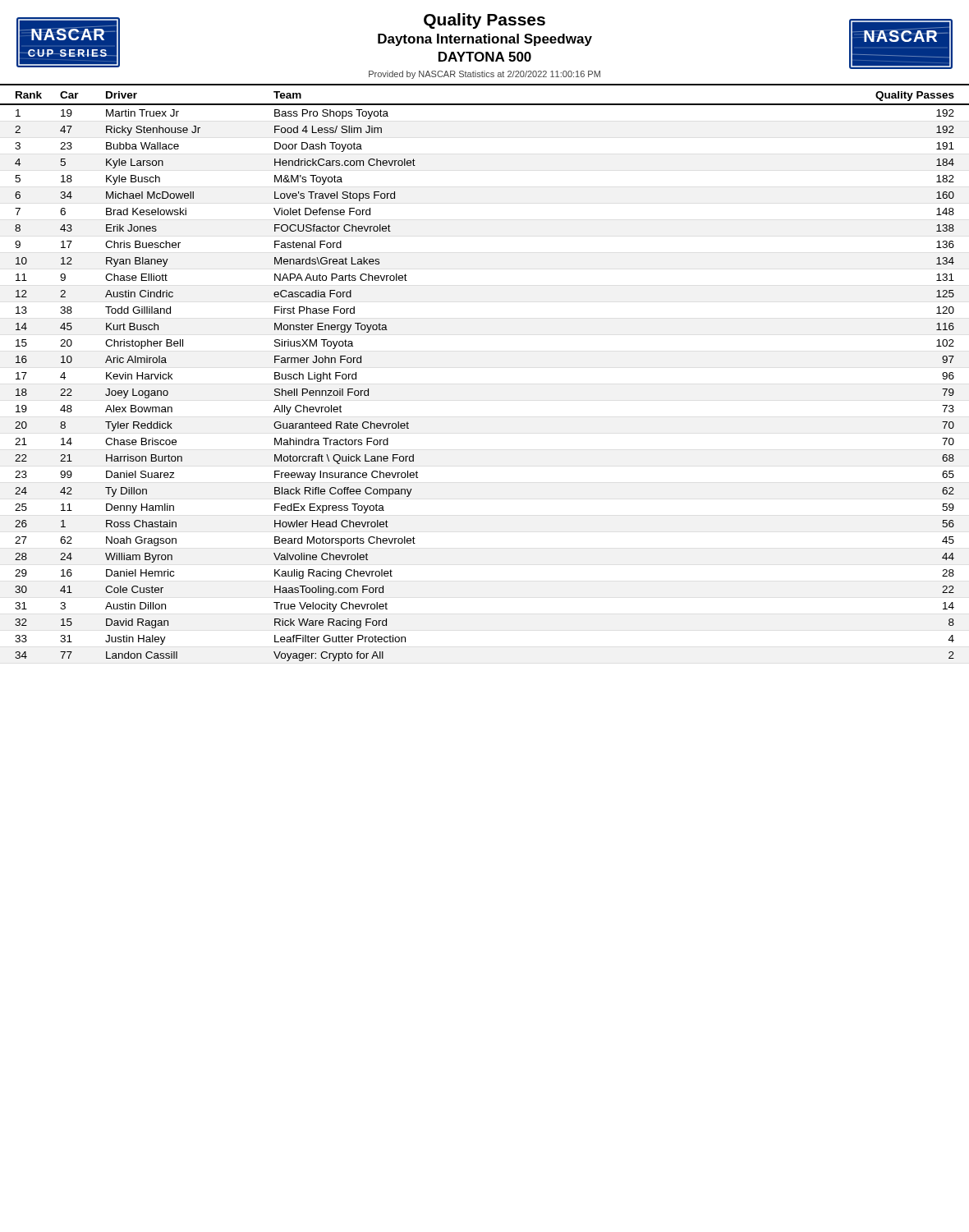Find the table
This screenshot has width=969, height=1232.
[x=484, y=374]
